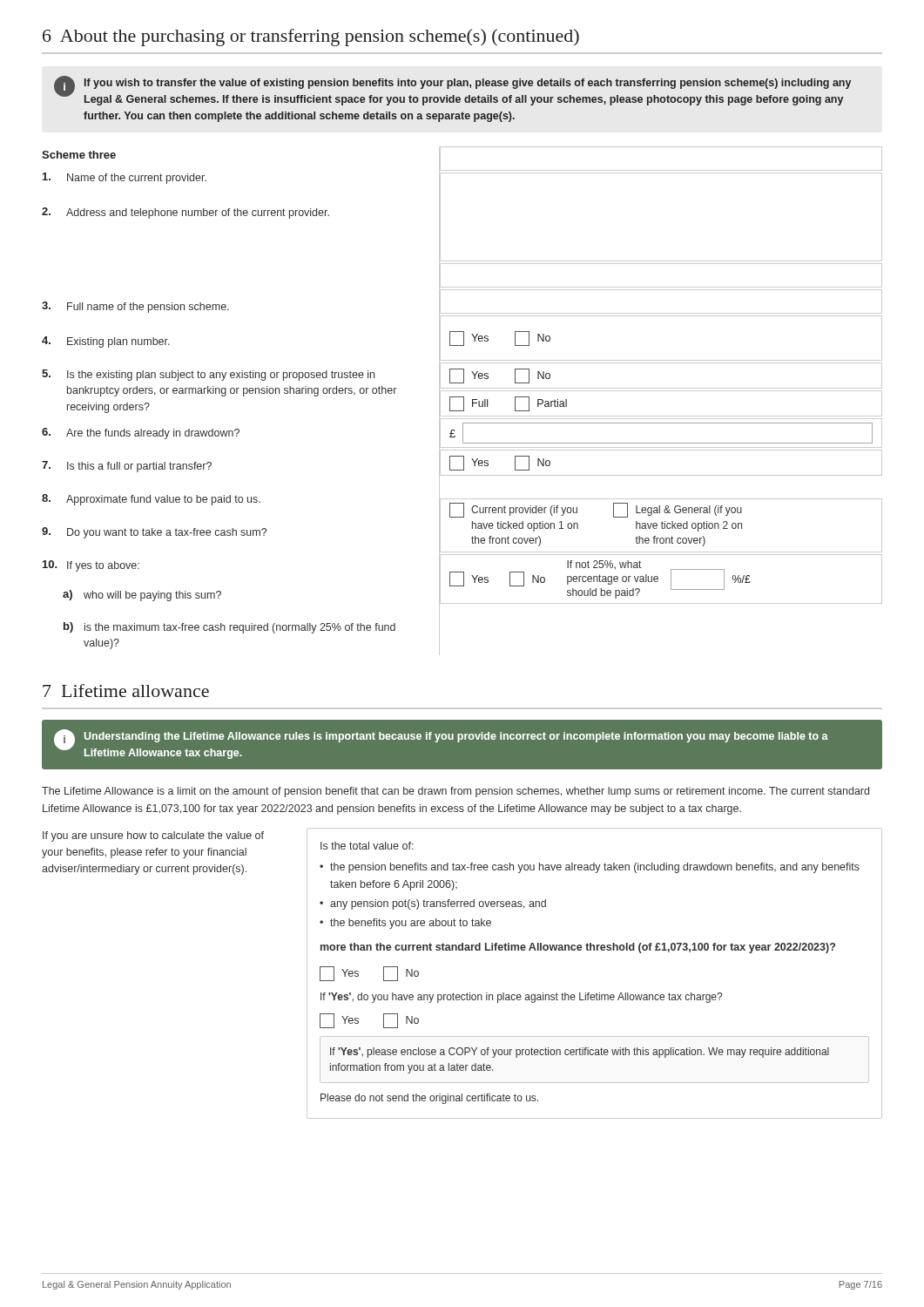Image resolution: width=924 pixels, height=1307 pixels.
Task: Click on the text block starting "7. Is this a"
Action: pos(127,466)
